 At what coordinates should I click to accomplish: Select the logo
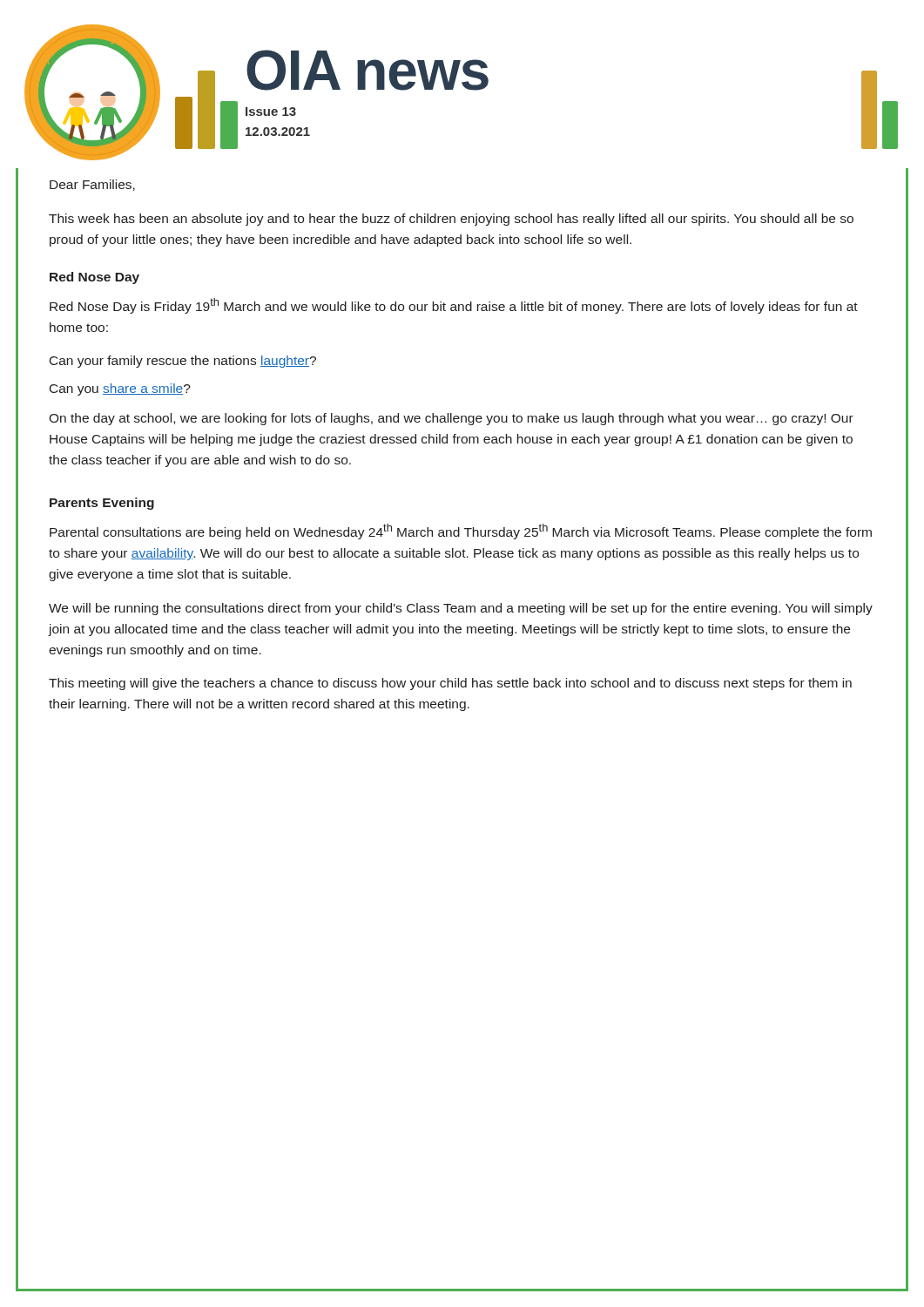(92, 92)
